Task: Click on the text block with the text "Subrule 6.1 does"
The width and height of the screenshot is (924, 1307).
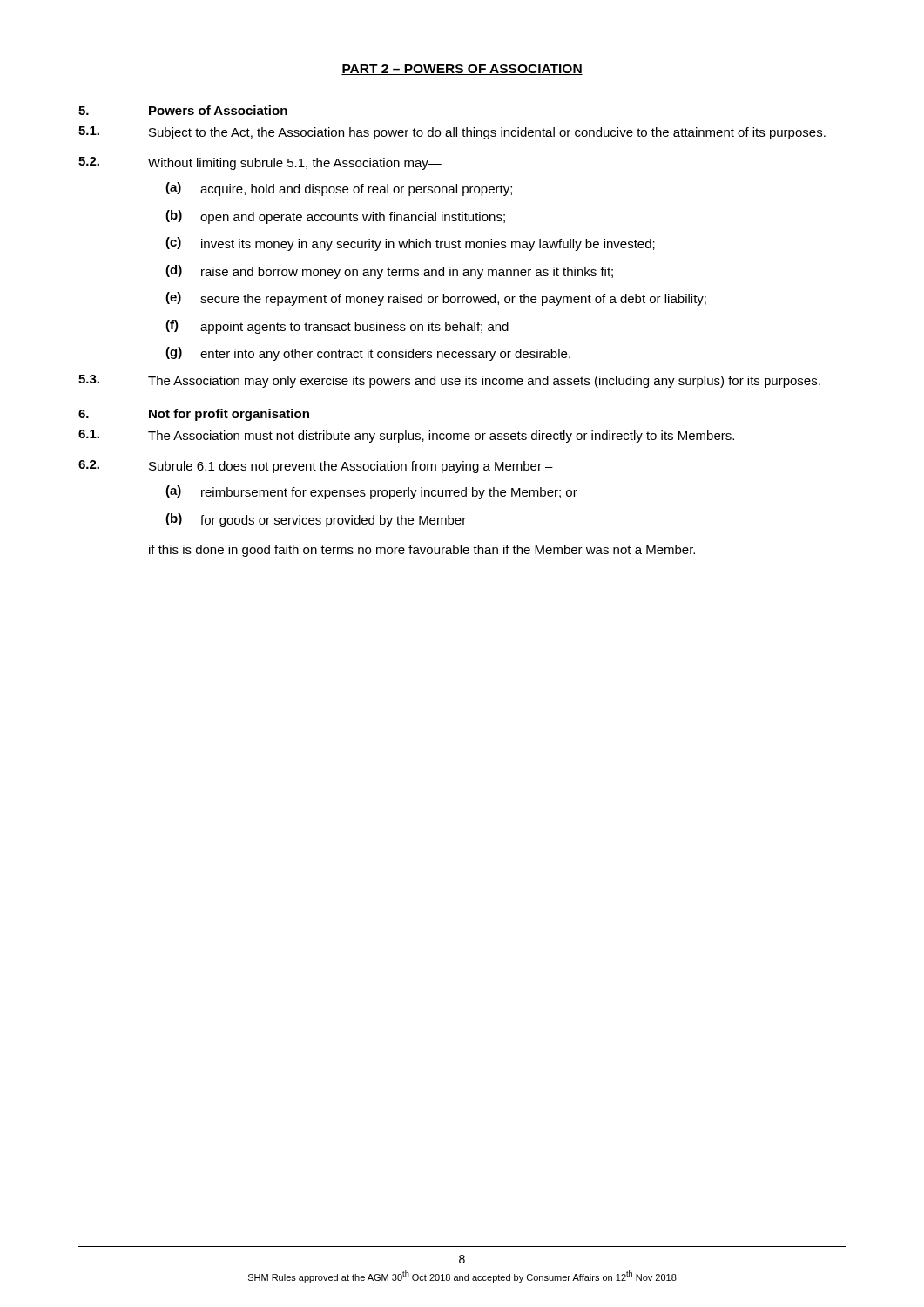Action: point(350,465)
